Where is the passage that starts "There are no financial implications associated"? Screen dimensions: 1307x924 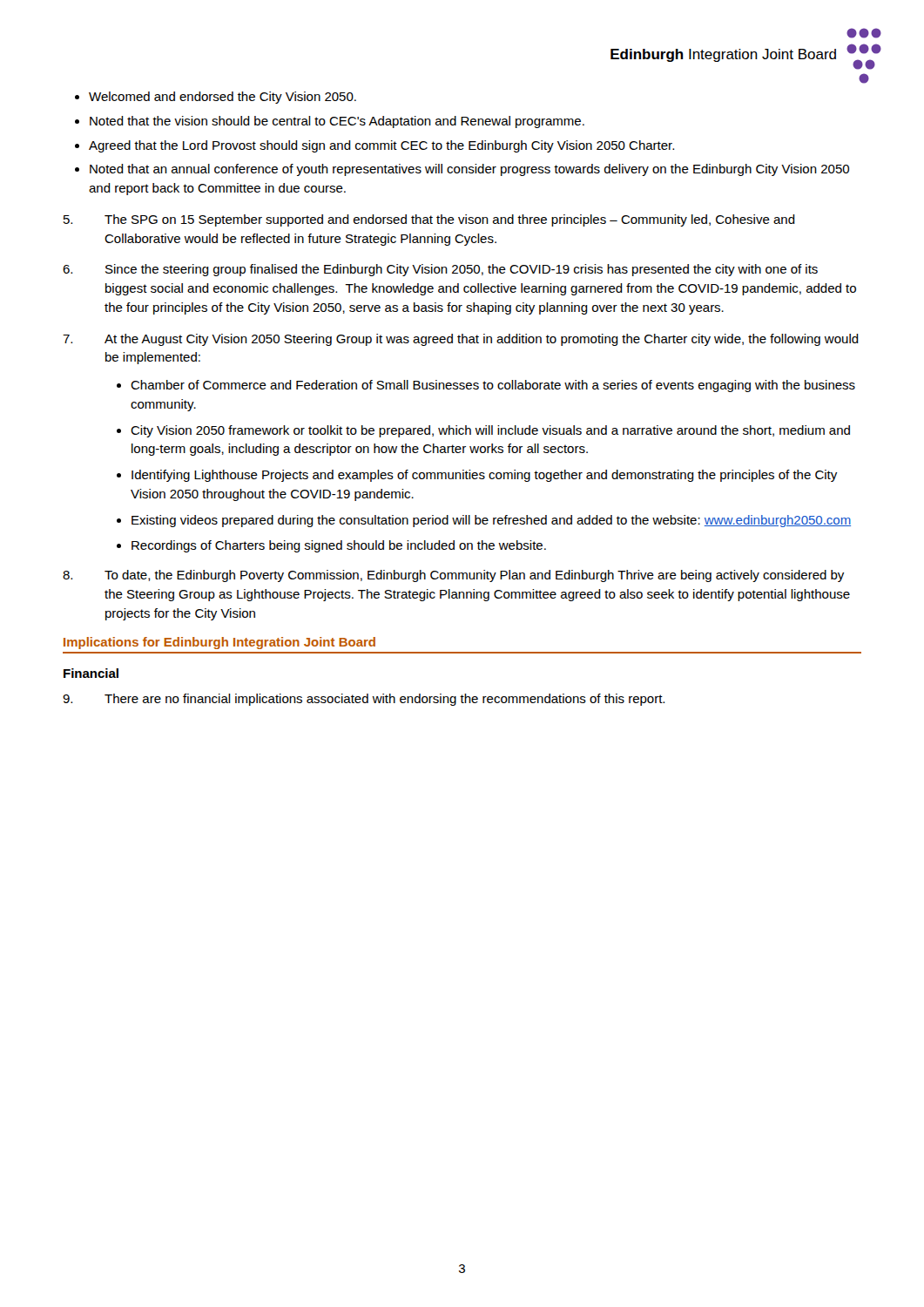pos(462,699)
